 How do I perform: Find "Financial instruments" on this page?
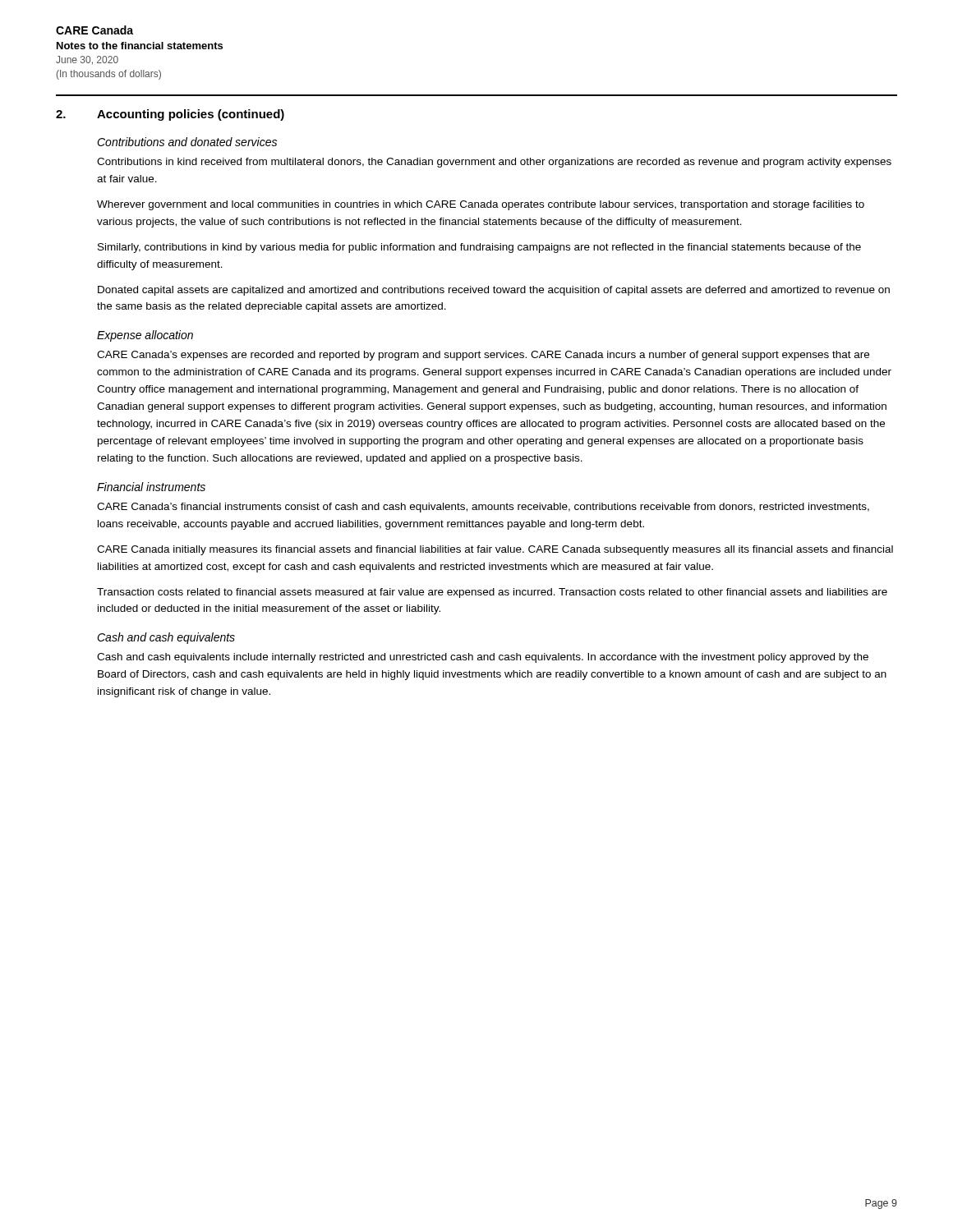[151, 487]
